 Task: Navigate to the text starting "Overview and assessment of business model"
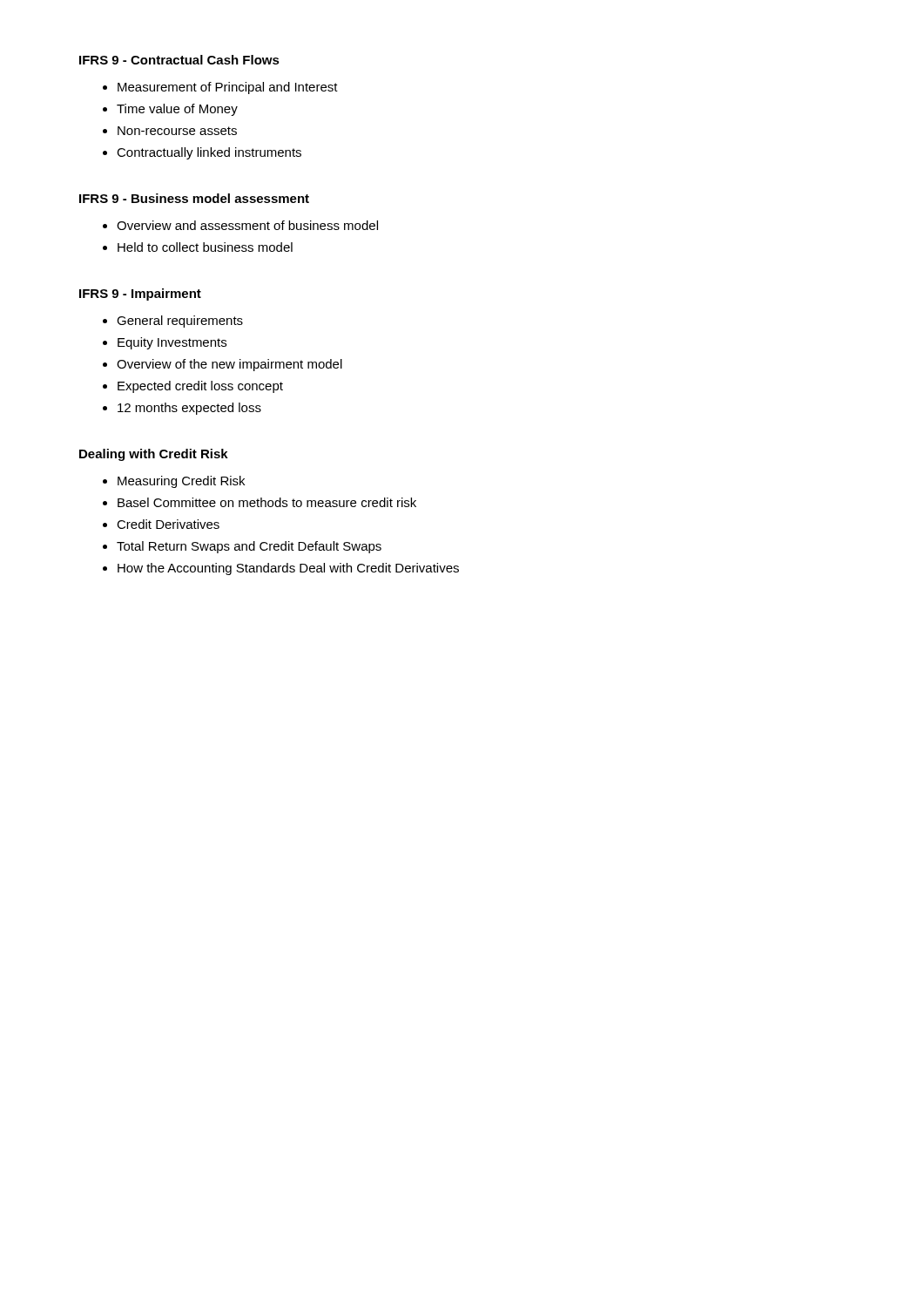tap(248, 225)
